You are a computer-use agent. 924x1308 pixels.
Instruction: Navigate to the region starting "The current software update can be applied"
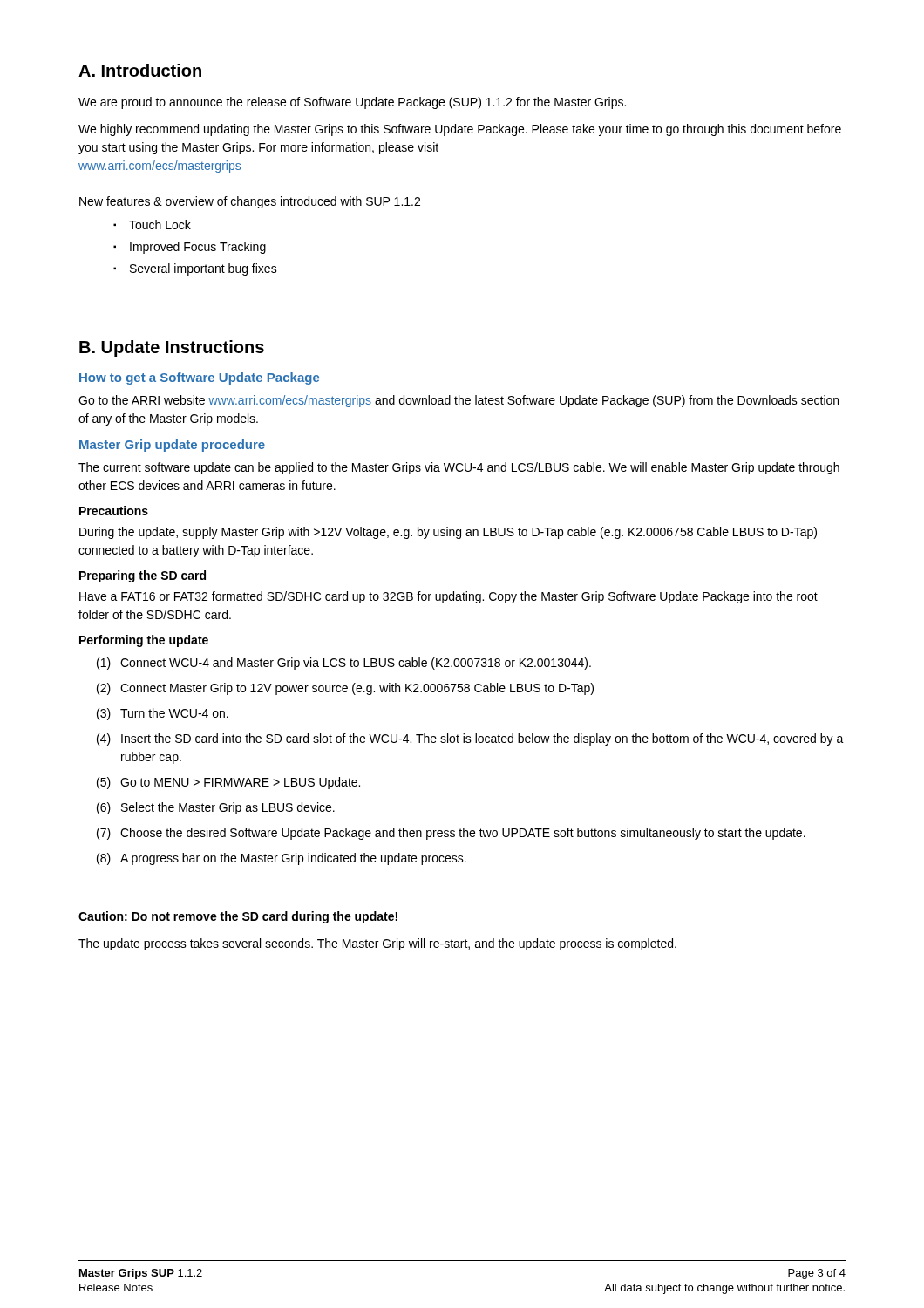462,477
